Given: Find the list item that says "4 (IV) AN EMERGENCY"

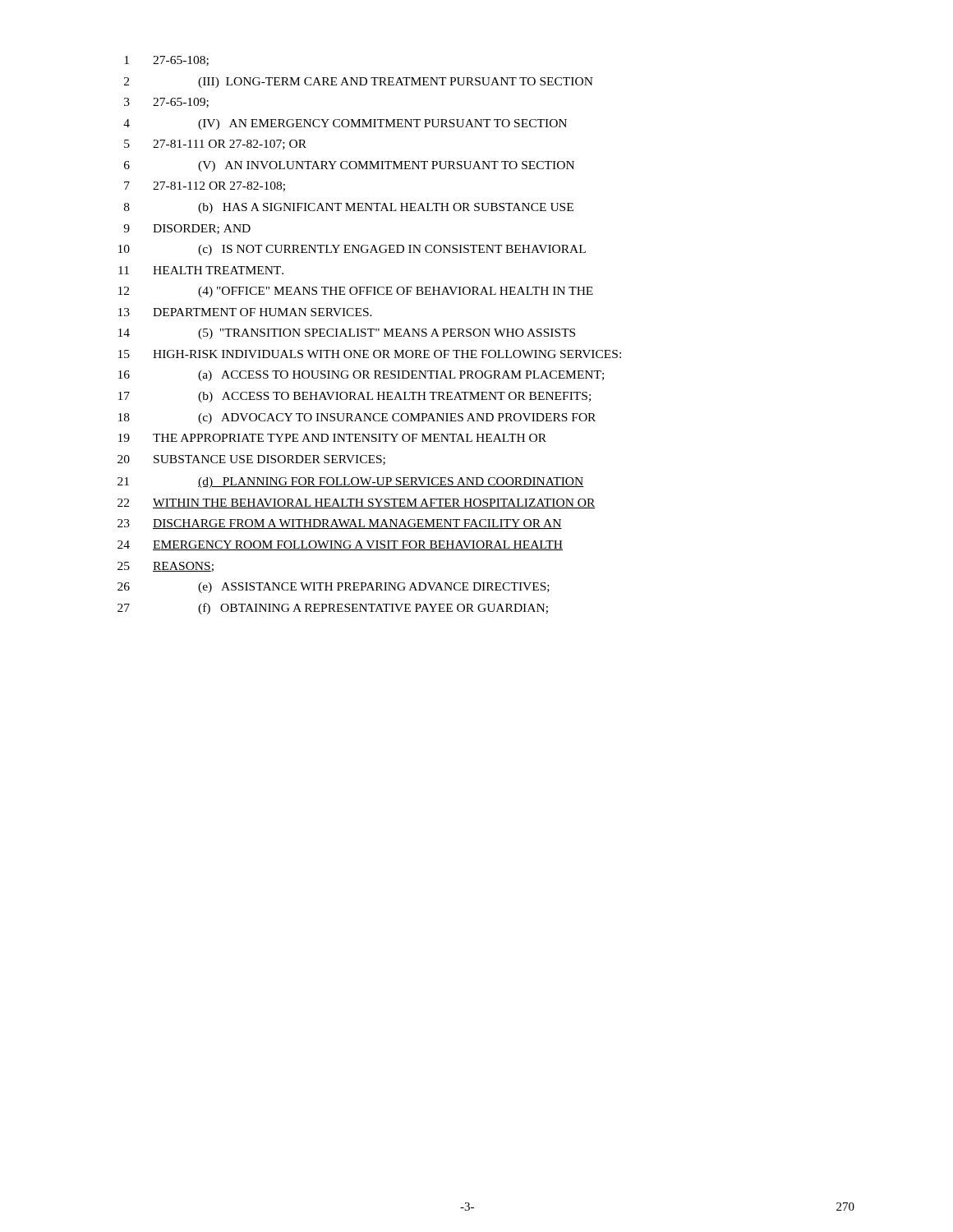Looking at the screenshot, I should (333, 123).
